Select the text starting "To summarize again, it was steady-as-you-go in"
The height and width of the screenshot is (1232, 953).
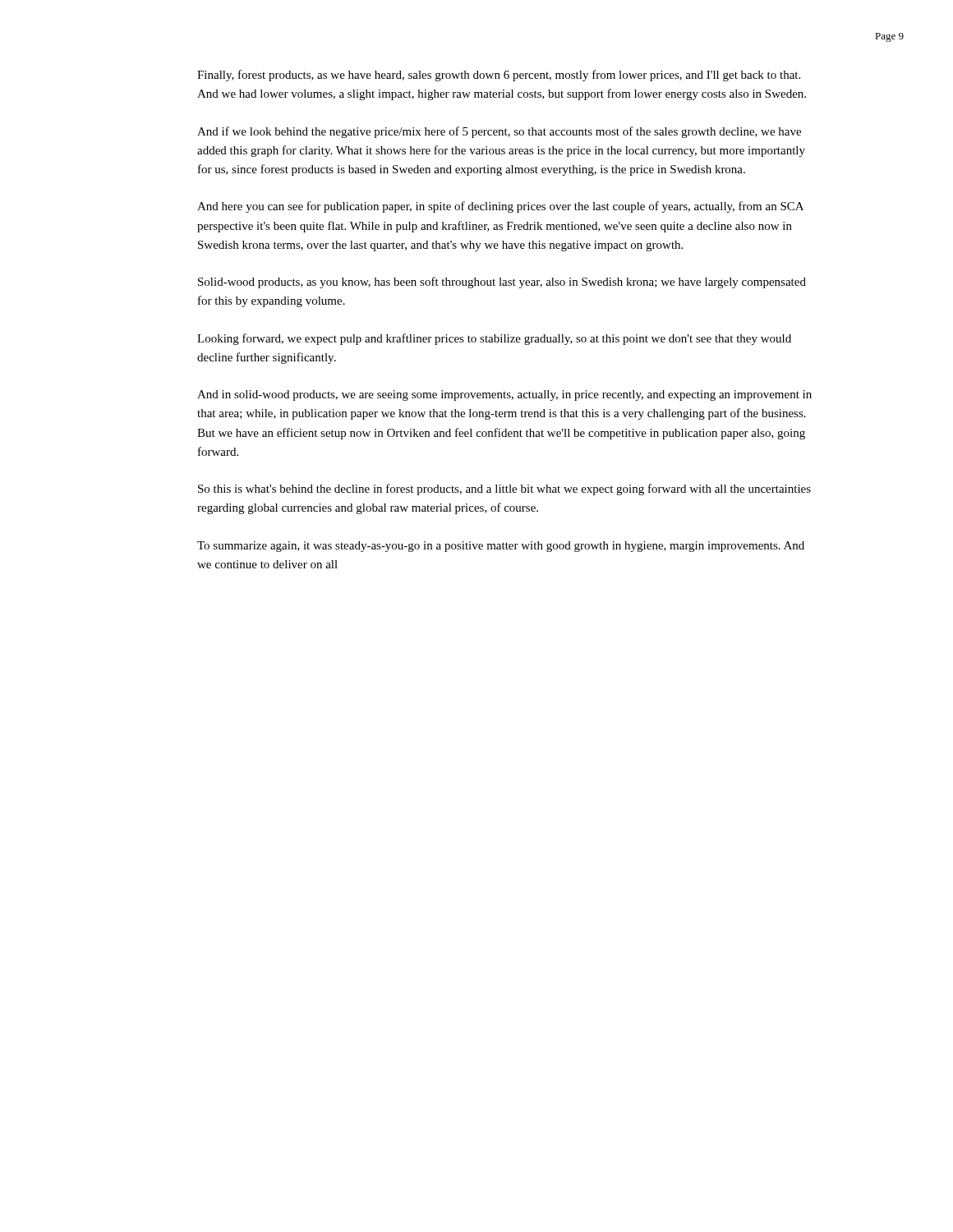501,555
